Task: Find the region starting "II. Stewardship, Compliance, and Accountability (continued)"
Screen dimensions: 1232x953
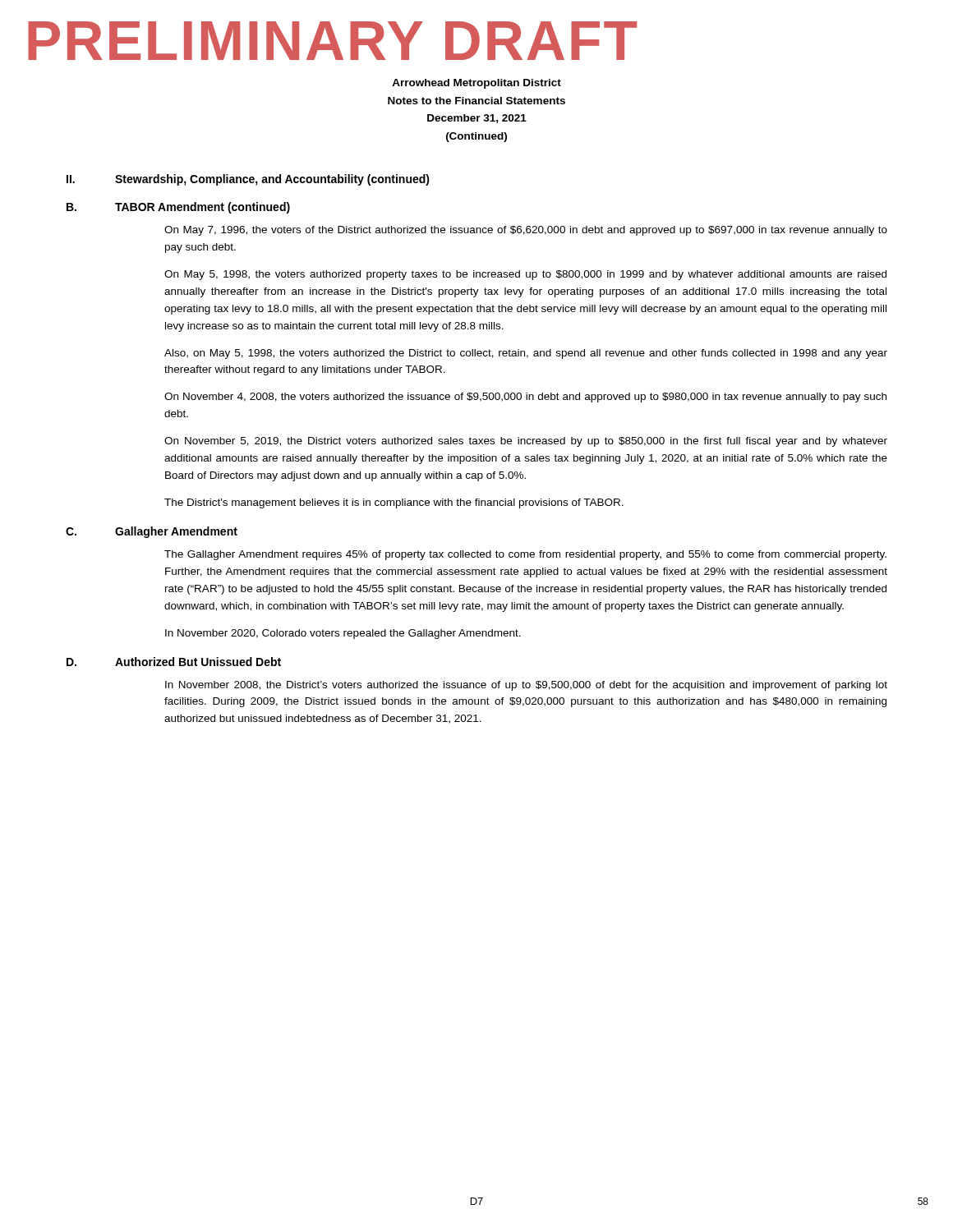Action: pyautogui.click(x=248, y=179)
